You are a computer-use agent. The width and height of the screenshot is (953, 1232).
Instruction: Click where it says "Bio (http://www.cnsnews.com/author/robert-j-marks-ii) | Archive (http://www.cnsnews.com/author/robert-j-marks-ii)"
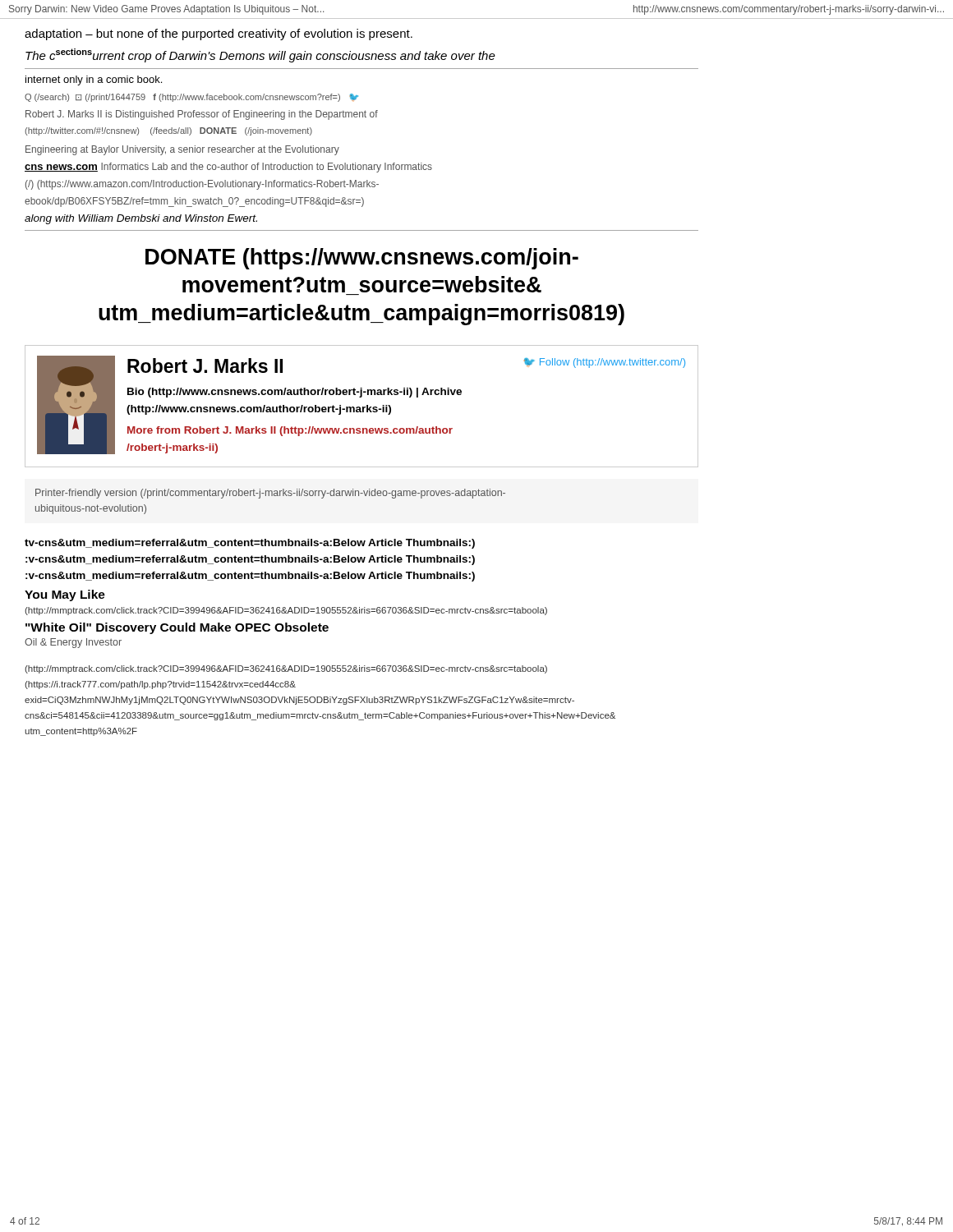(294, 400)
